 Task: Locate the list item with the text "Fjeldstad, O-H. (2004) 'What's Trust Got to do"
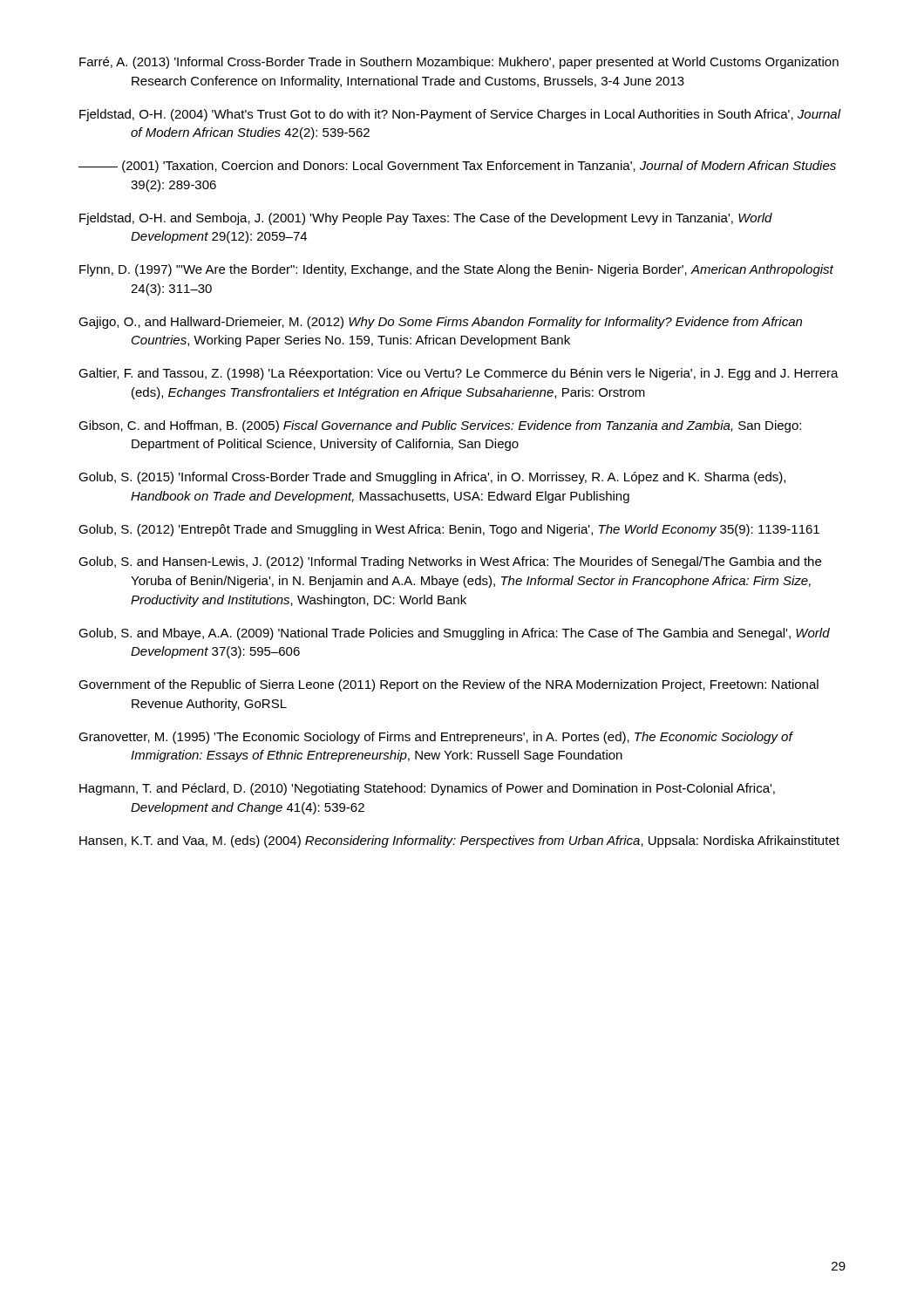[459, 123]
